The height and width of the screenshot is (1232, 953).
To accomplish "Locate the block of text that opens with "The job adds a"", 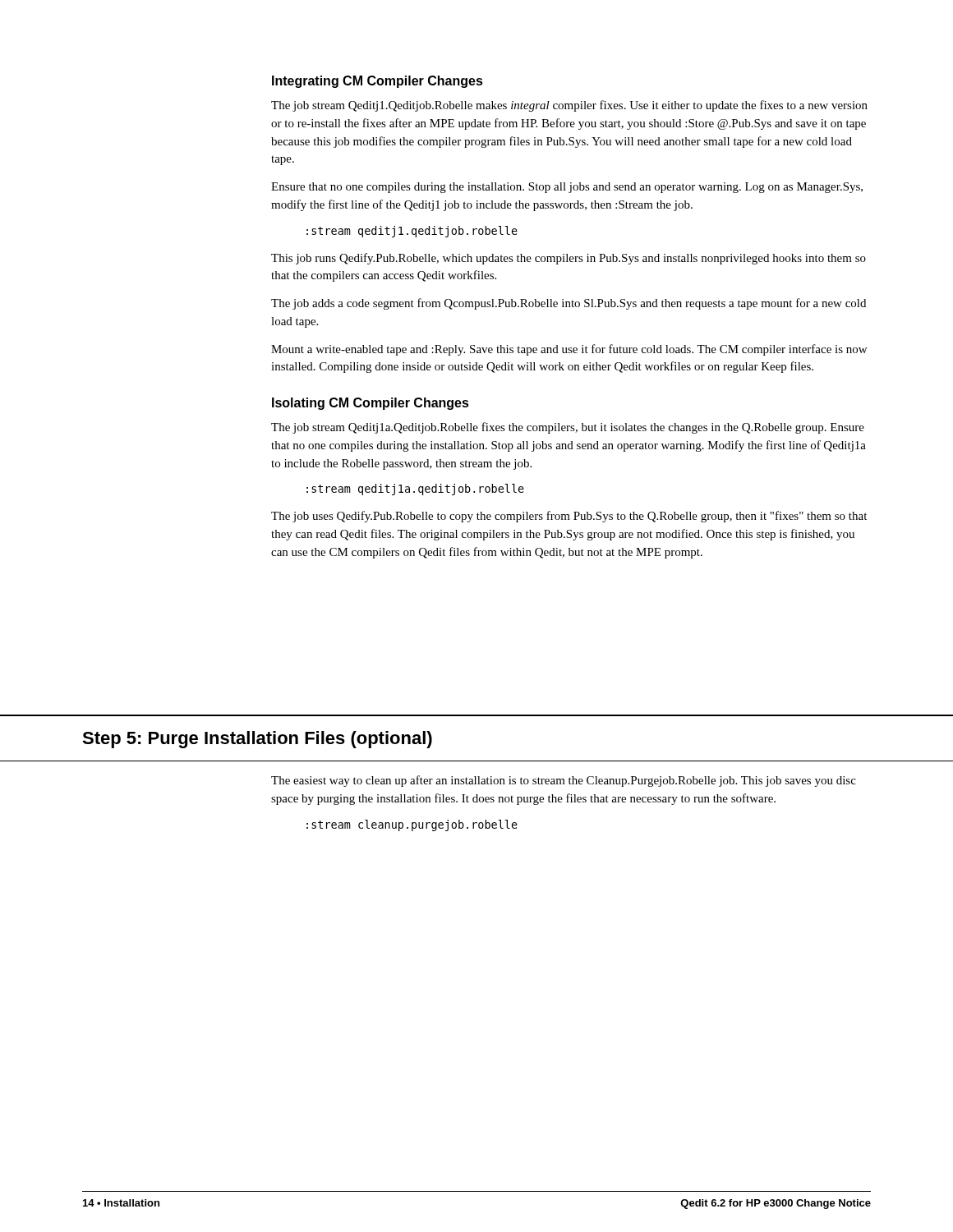I will (x=569, y=312).
